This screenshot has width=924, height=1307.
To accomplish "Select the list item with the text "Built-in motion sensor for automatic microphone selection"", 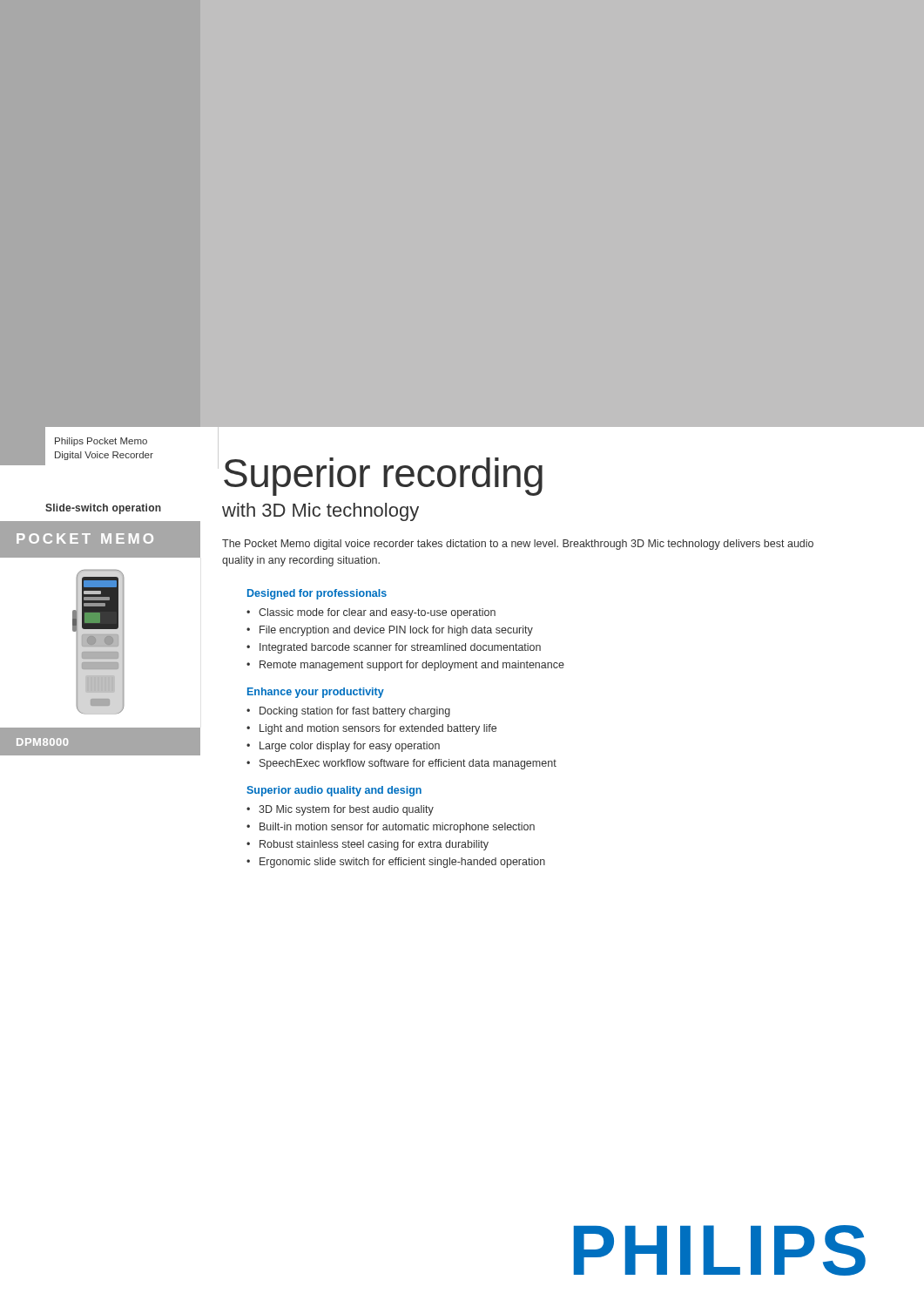I will [x=397, y=827].
